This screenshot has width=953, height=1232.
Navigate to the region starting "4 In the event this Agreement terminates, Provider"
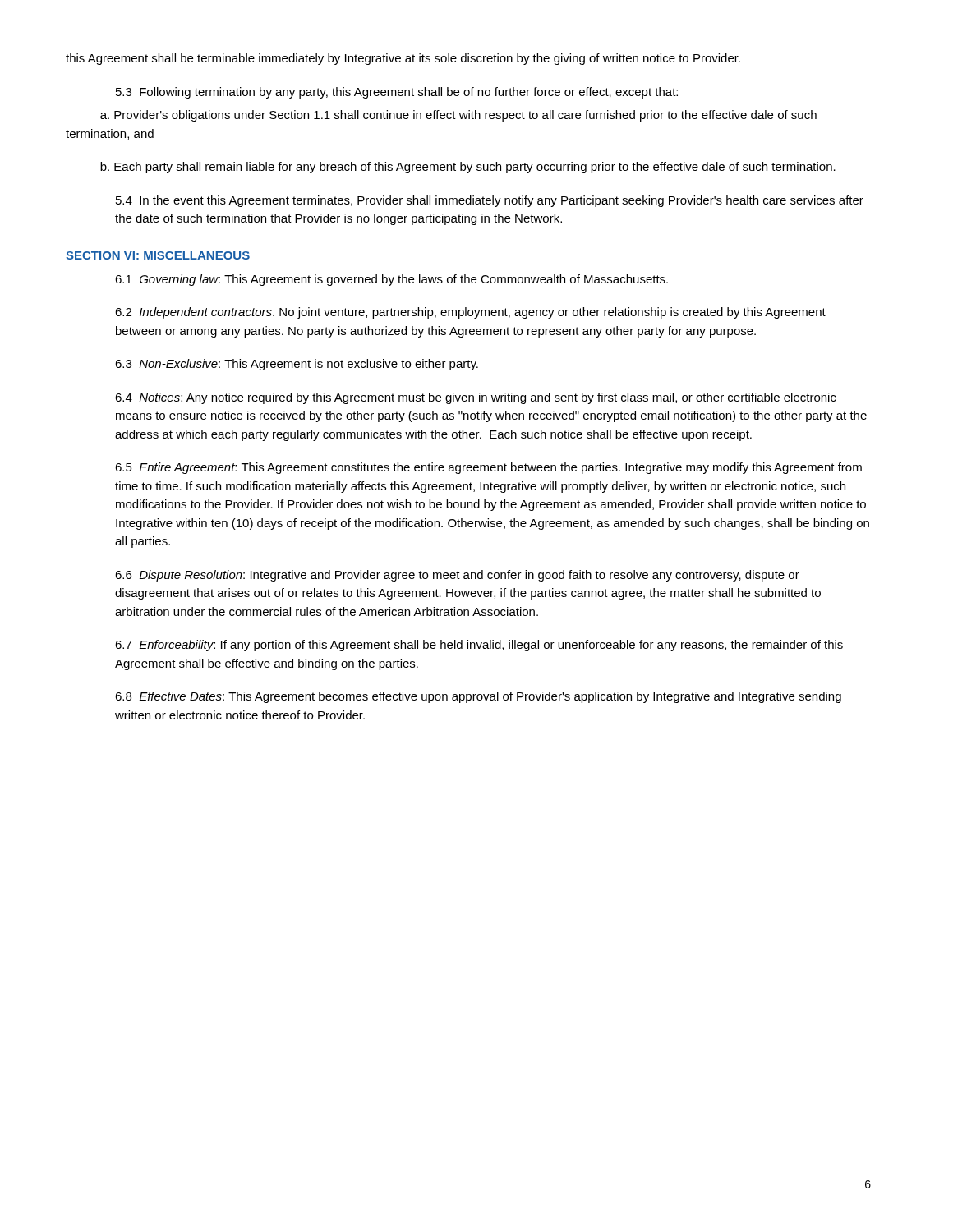pos(489,209)
